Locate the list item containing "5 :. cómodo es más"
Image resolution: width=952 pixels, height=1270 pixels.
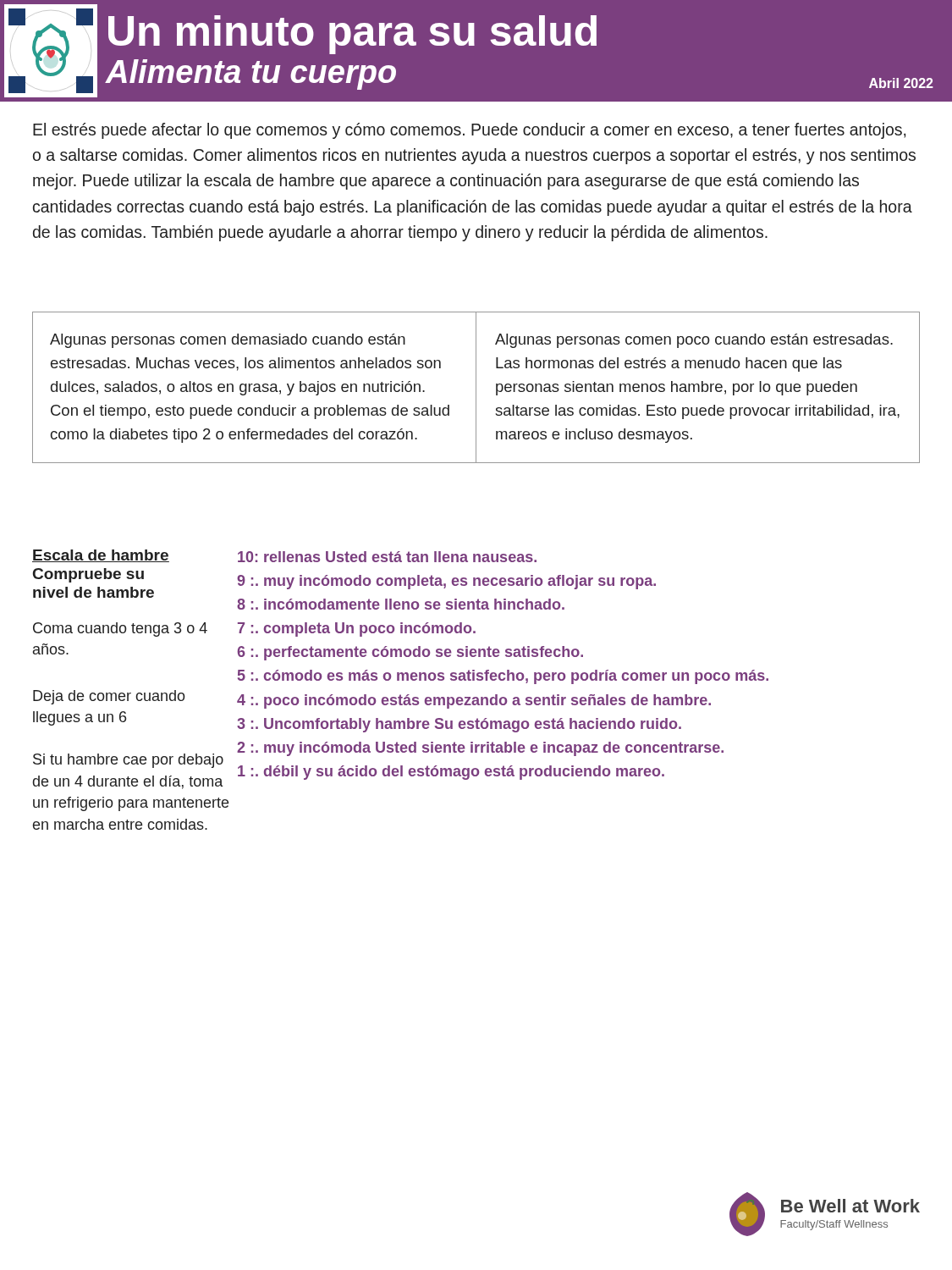(503, 676)
